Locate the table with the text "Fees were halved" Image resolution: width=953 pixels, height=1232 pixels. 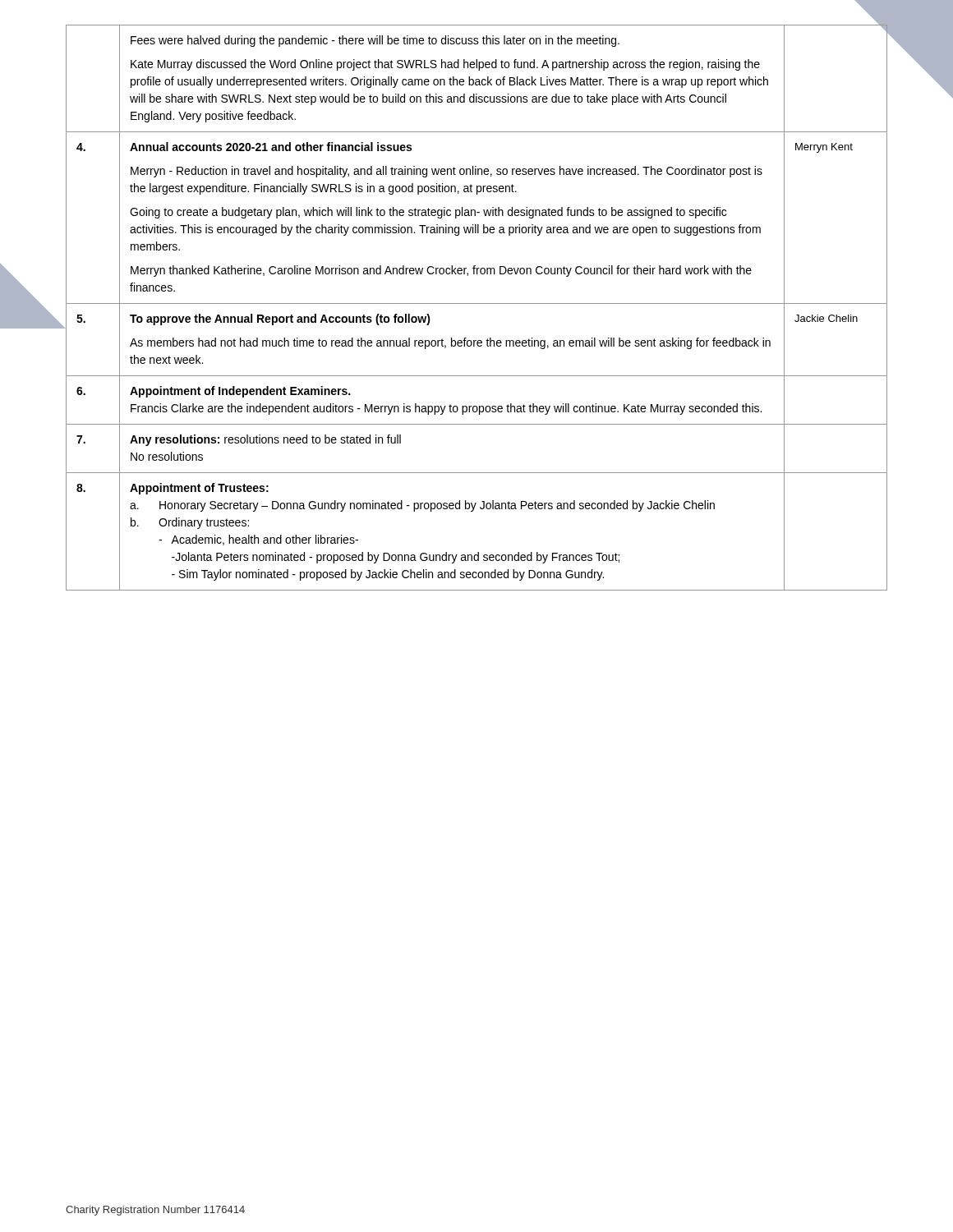coord(476,308)
